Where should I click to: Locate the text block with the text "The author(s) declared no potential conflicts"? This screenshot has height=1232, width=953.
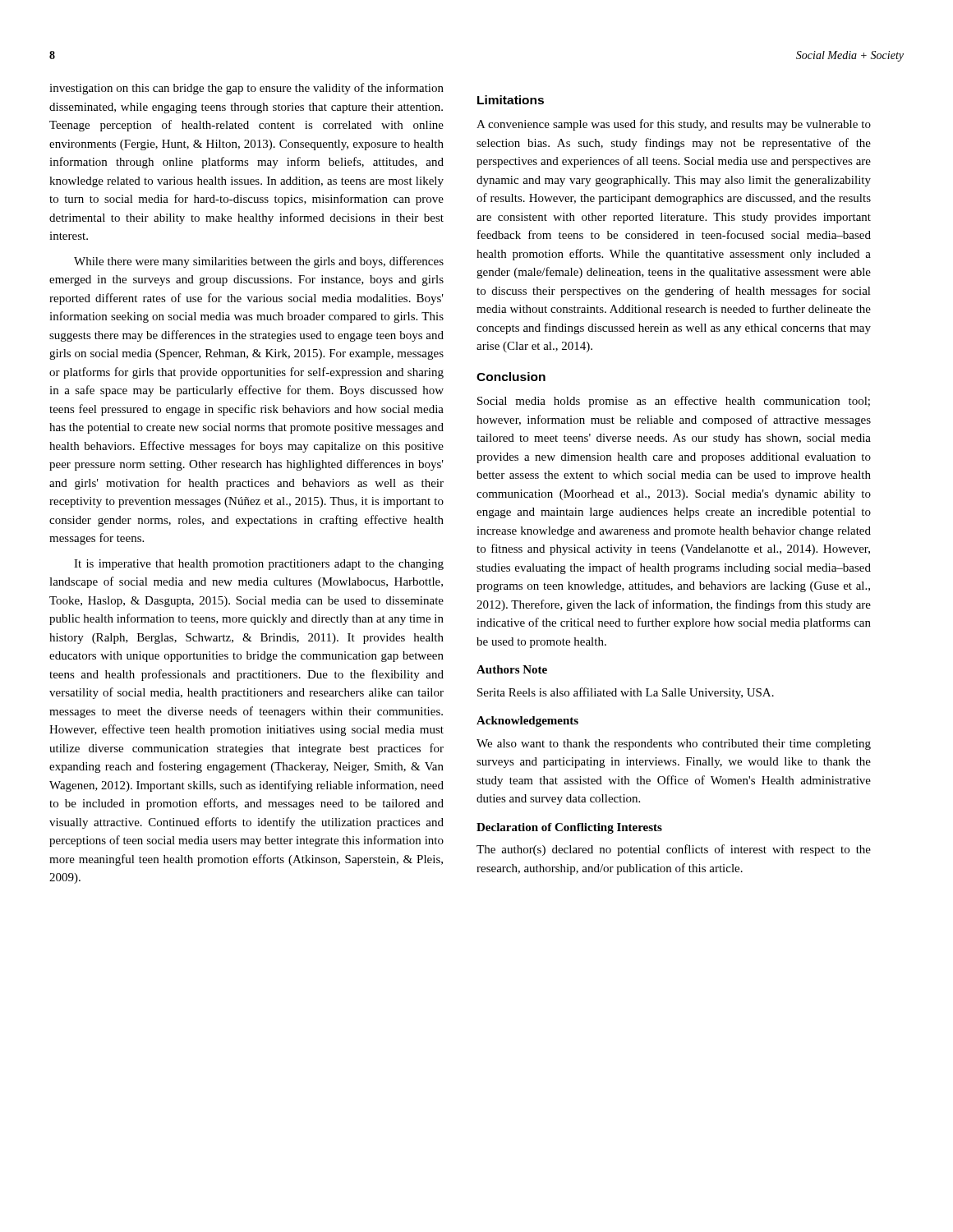coord(674,859)
